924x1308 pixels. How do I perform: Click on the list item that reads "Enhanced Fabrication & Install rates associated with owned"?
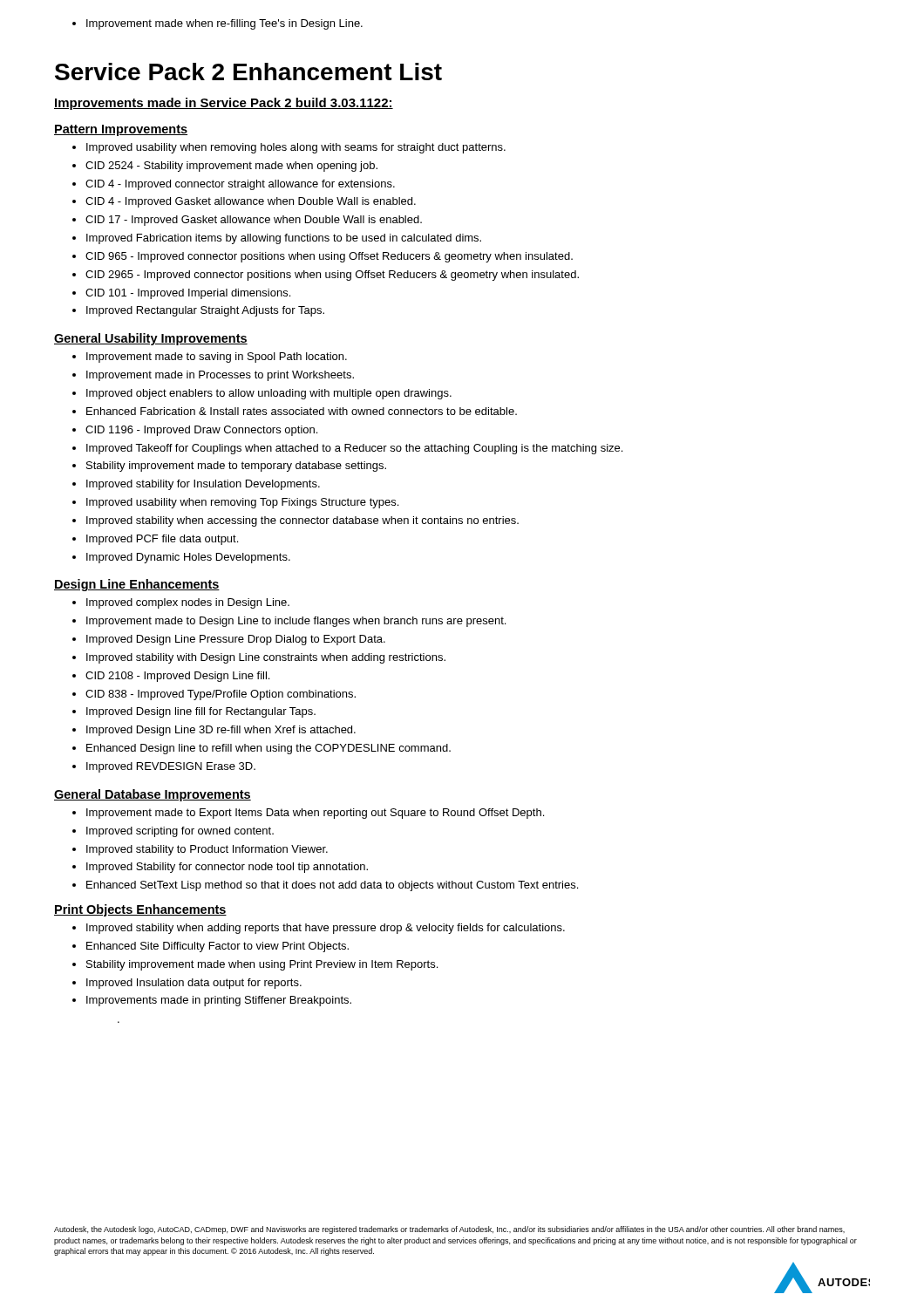(302, 411)
